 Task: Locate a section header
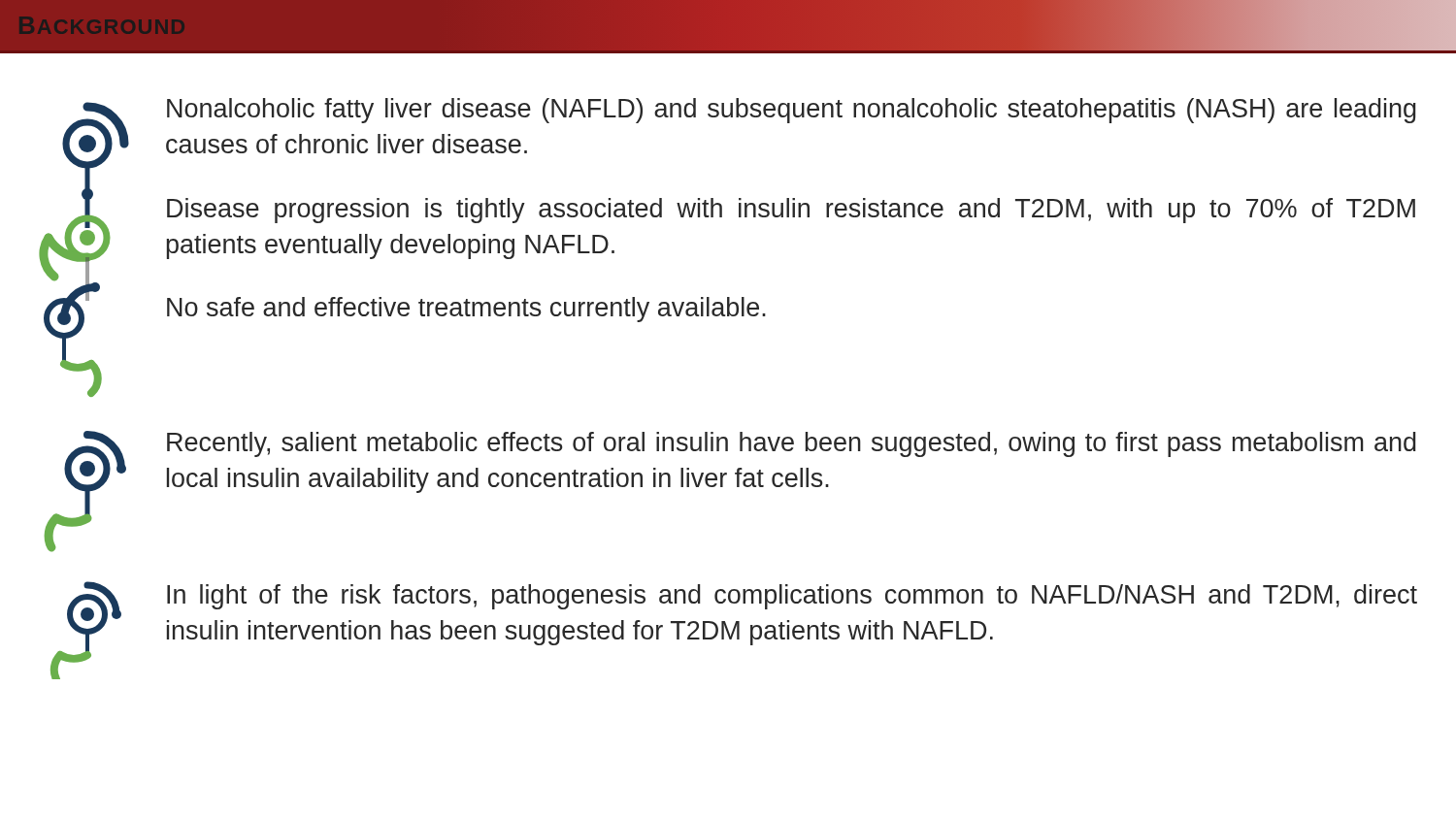102,25
